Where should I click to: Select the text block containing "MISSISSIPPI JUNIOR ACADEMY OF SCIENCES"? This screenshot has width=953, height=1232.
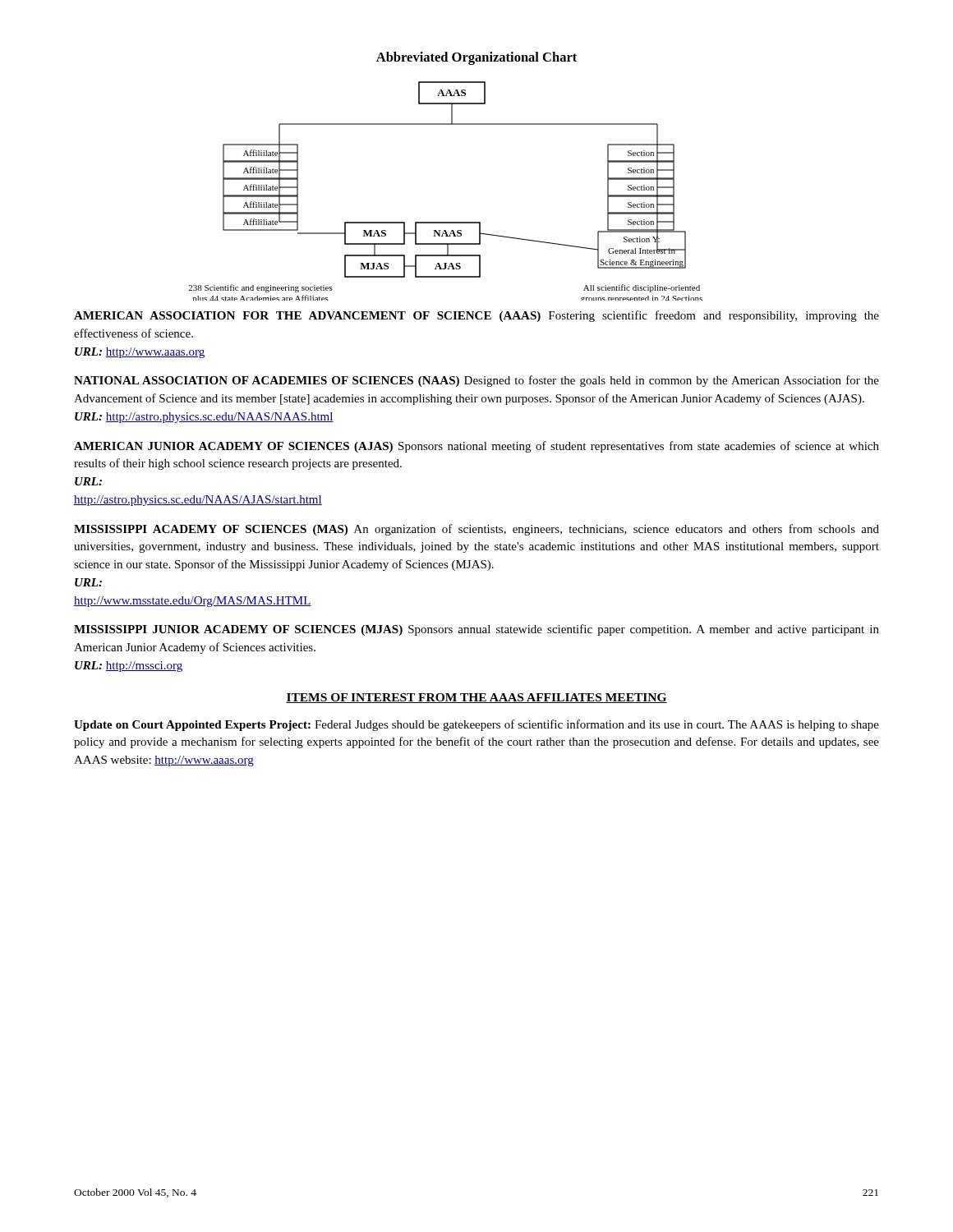476,630
